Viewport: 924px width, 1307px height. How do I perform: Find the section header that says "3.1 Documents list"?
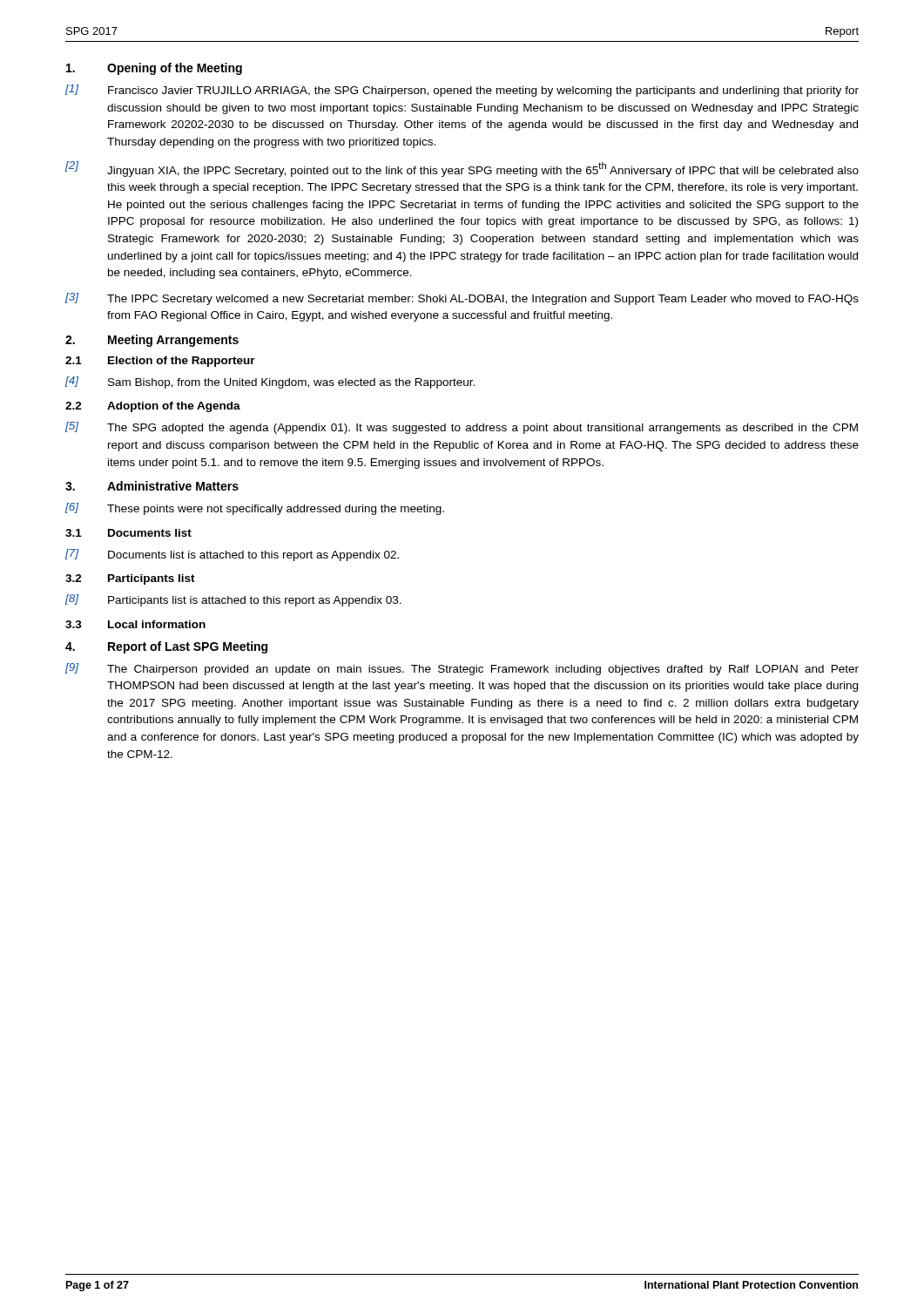pyautogui.click(x=128, y=532)
